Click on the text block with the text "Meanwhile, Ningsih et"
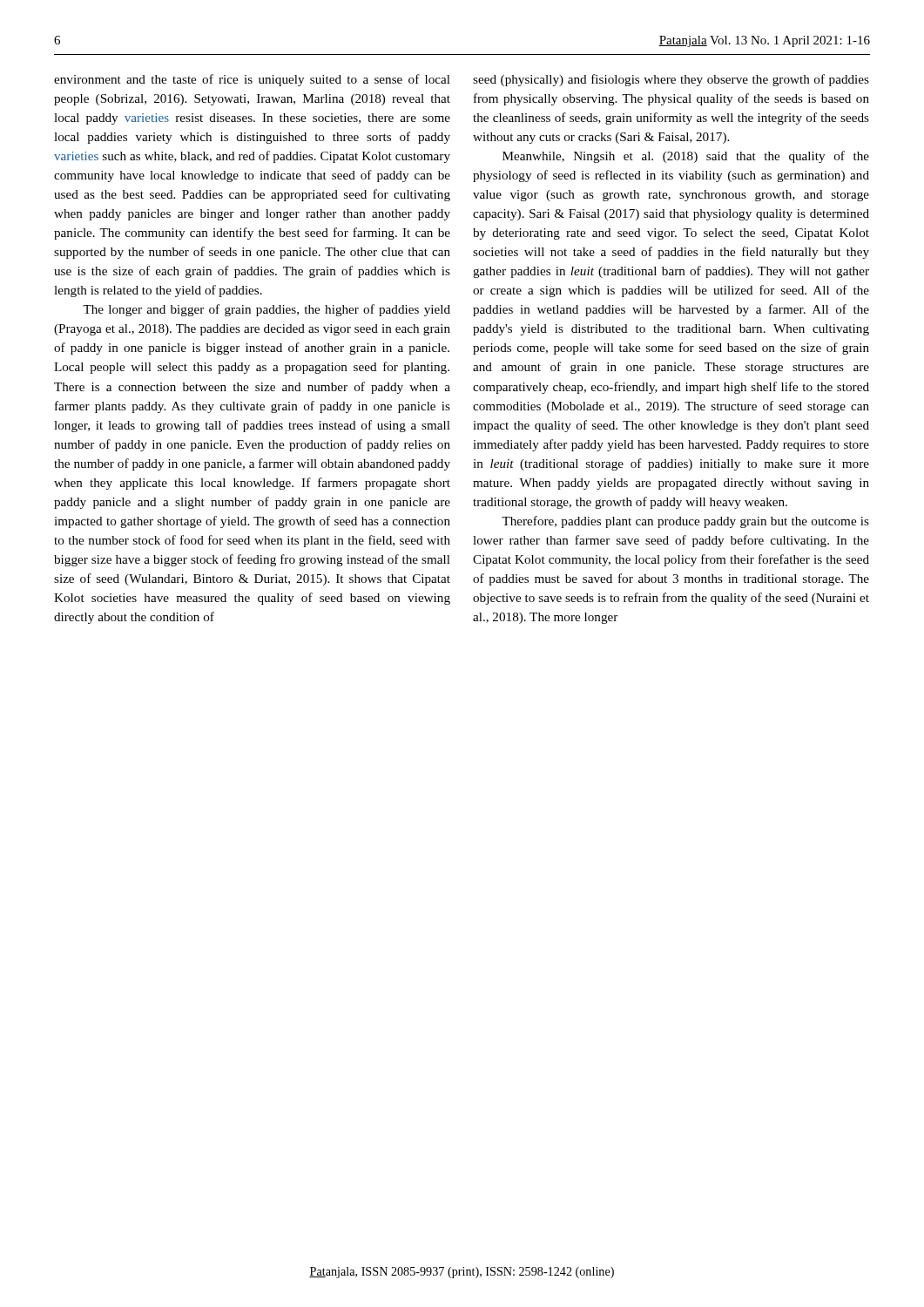This screenshot has width=924, height=1307. pyautogui.click(x=671, y=329)
